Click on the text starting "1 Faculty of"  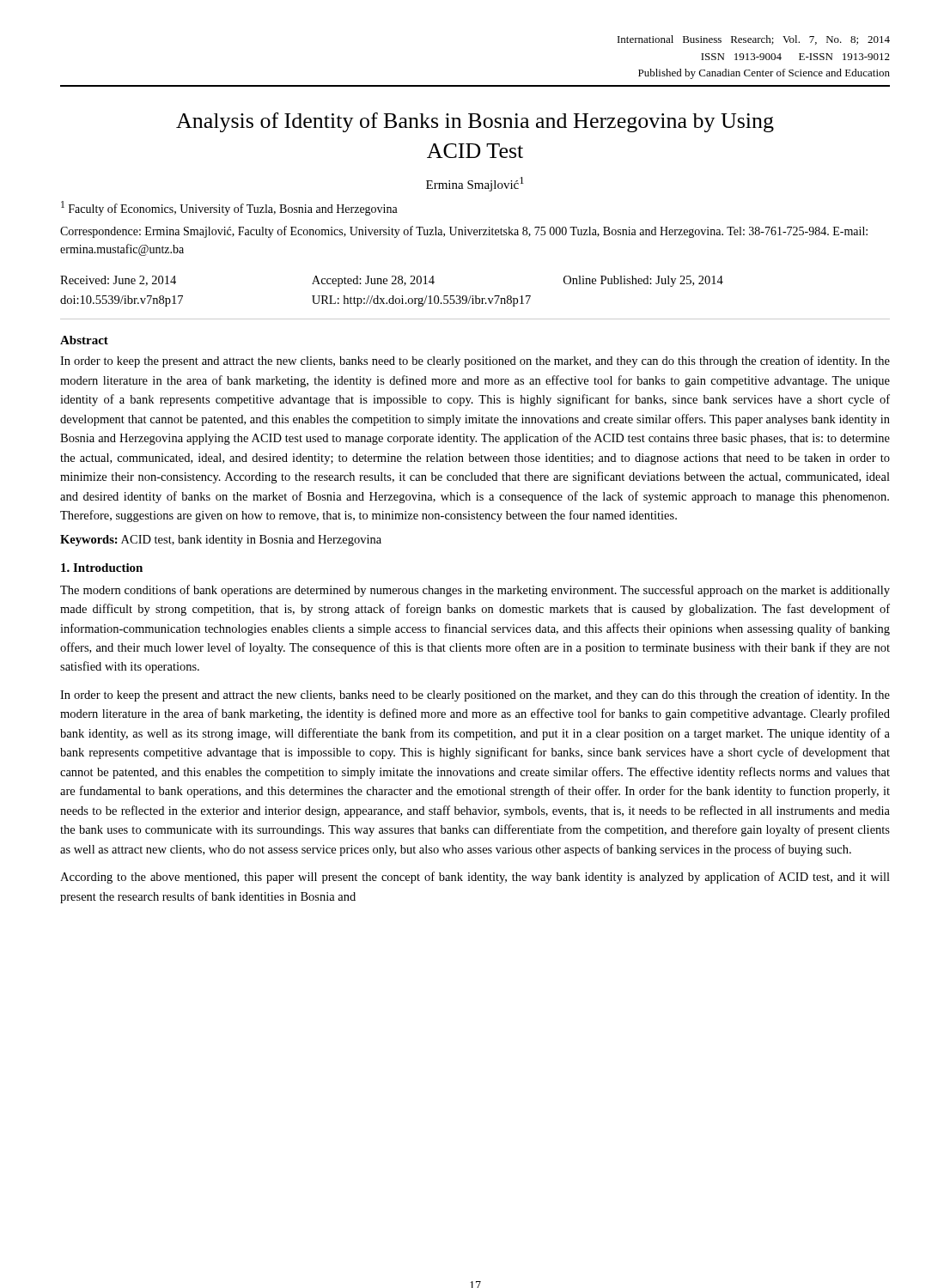[229, 207]
